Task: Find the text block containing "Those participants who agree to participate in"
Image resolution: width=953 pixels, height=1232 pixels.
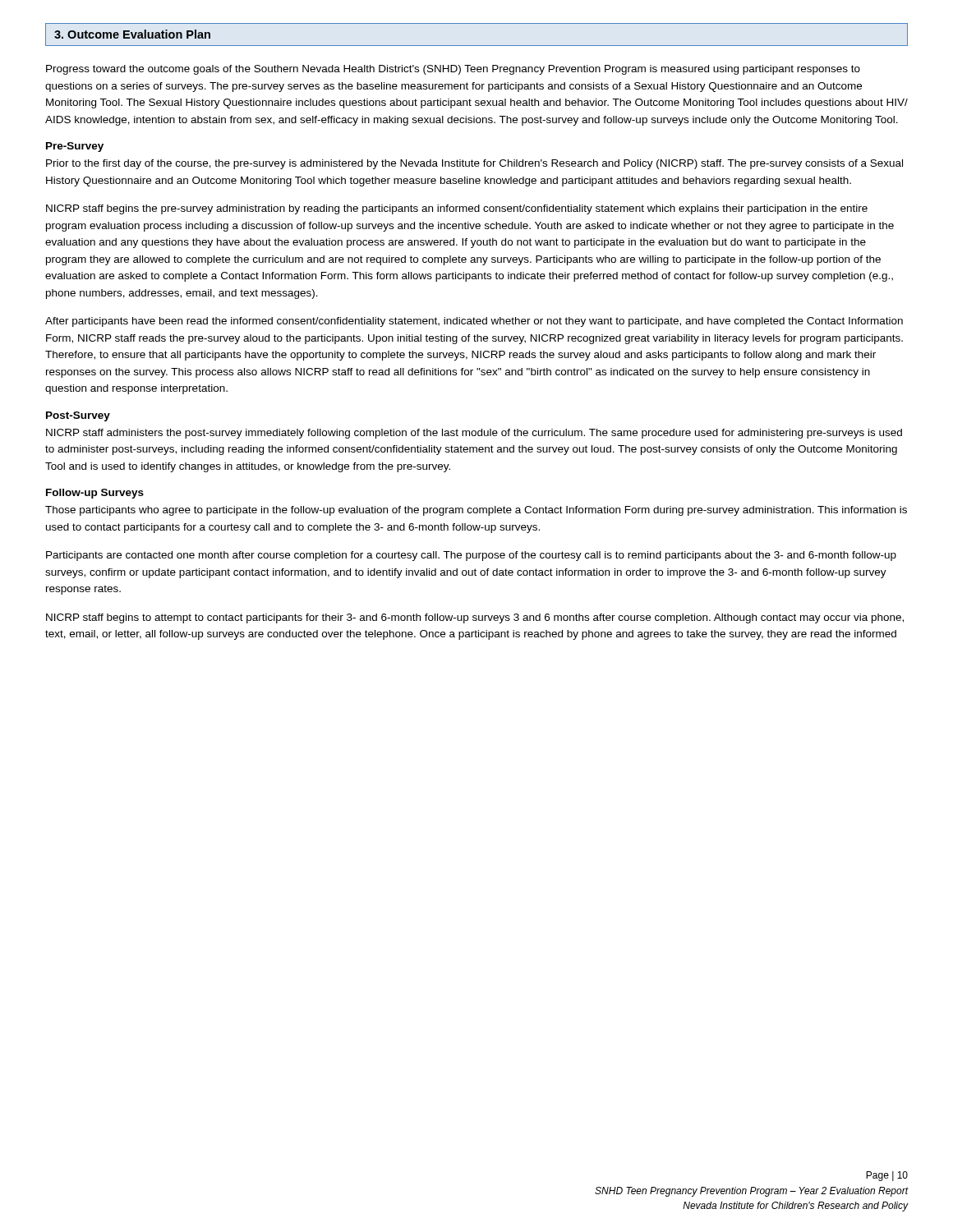Action: (476, 518)
